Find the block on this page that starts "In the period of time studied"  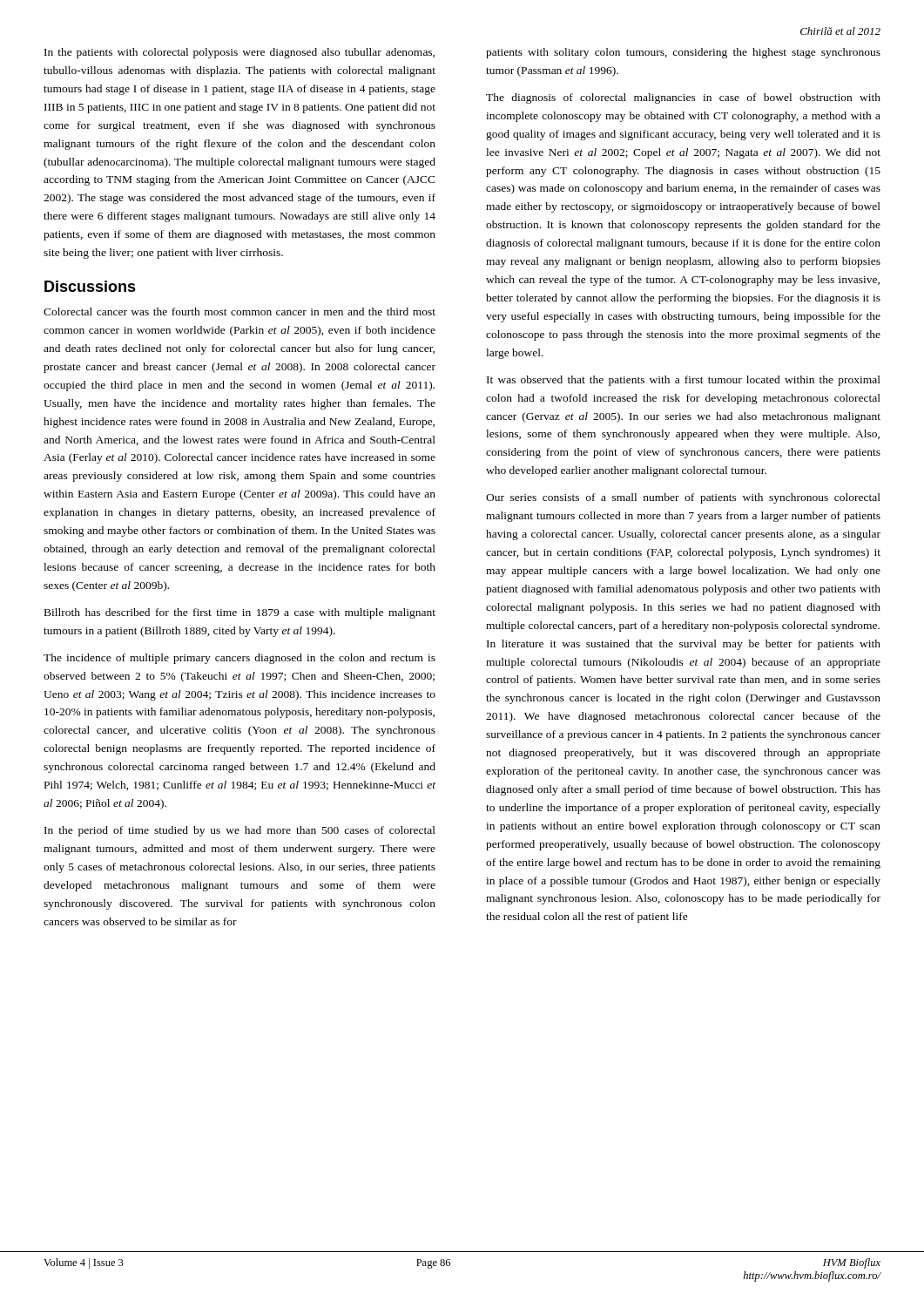coord(240,875)
